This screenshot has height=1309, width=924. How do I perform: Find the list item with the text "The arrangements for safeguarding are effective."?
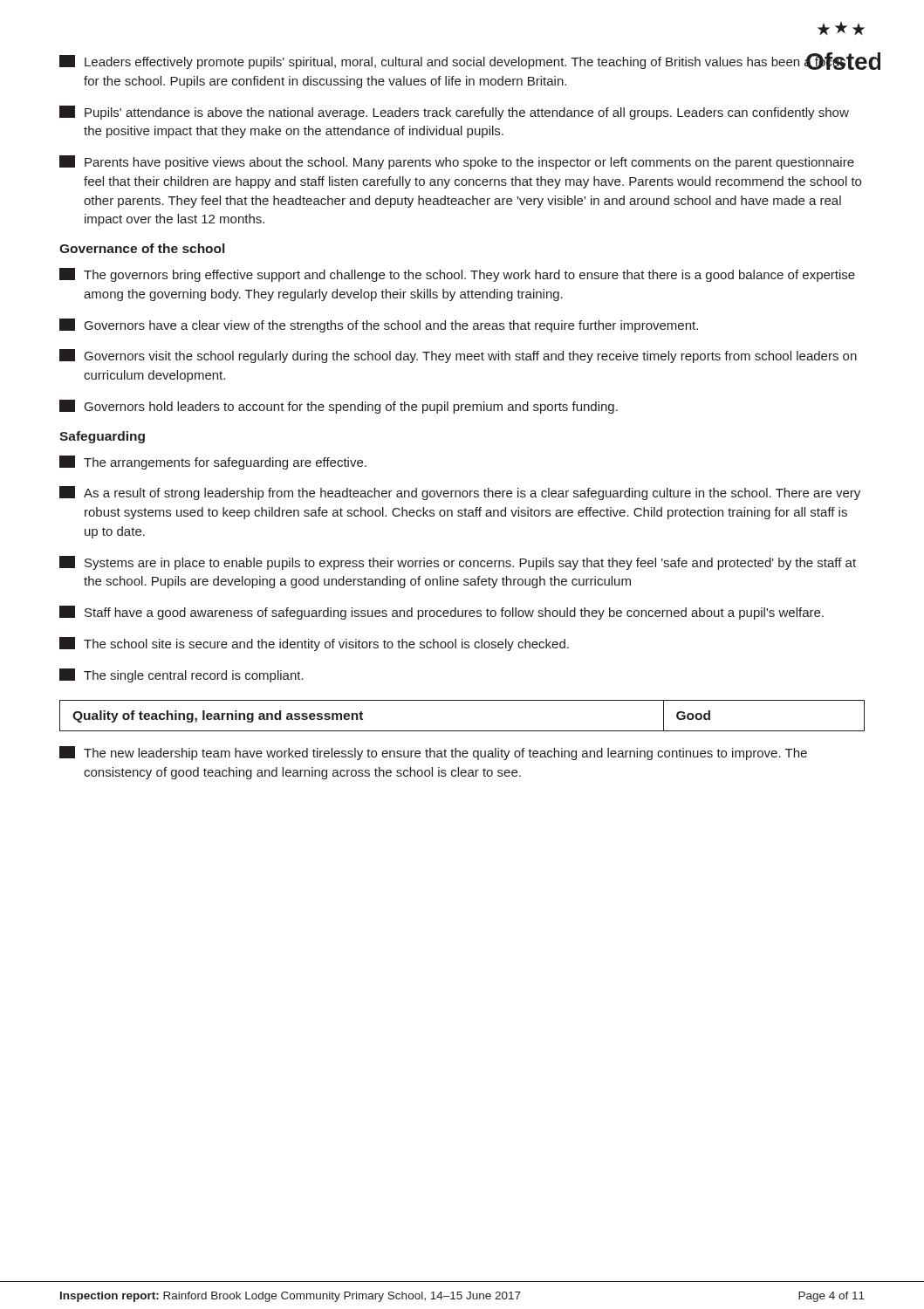213,463
